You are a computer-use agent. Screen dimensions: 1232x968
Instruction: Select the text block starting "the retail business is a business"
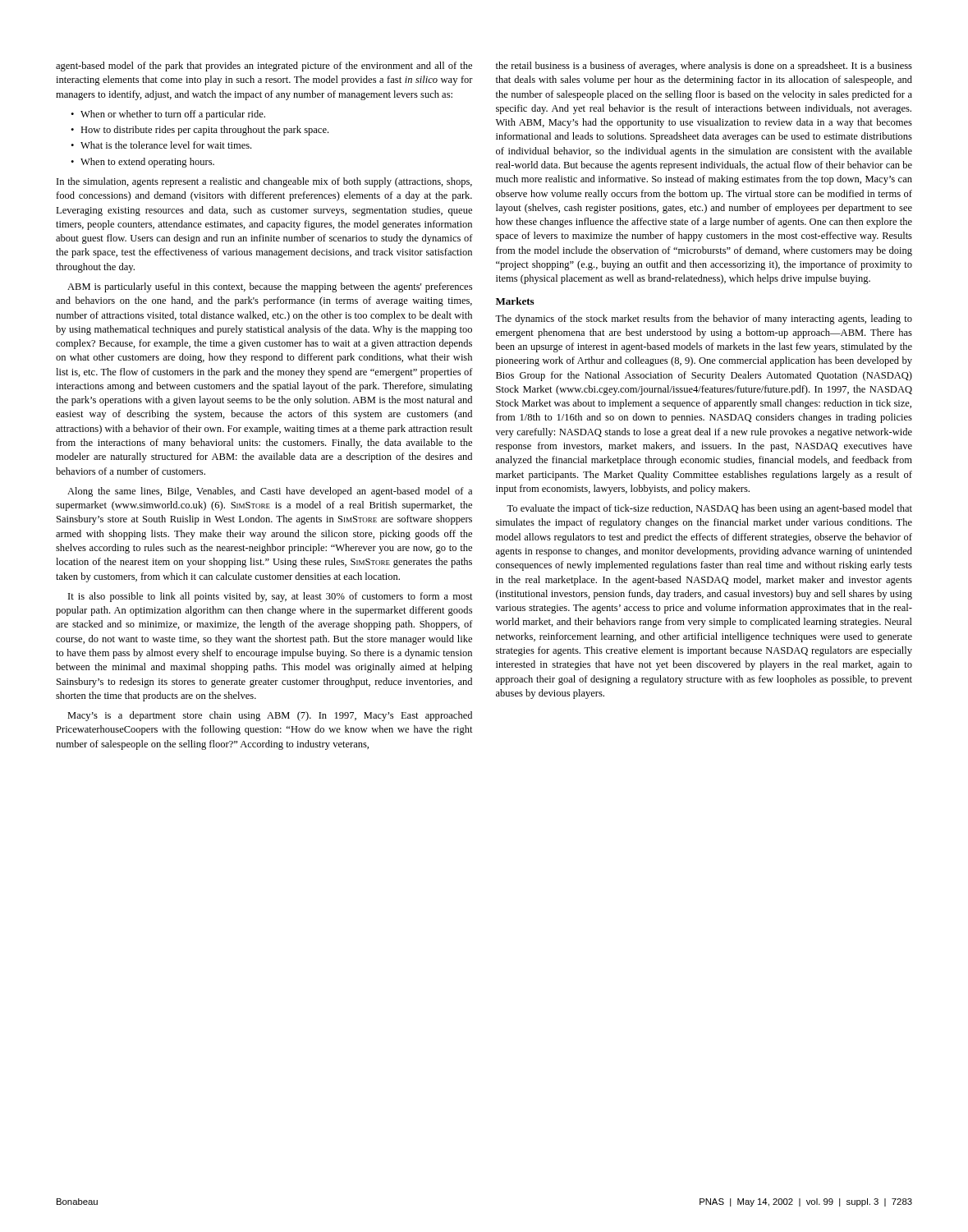point(704,173)
